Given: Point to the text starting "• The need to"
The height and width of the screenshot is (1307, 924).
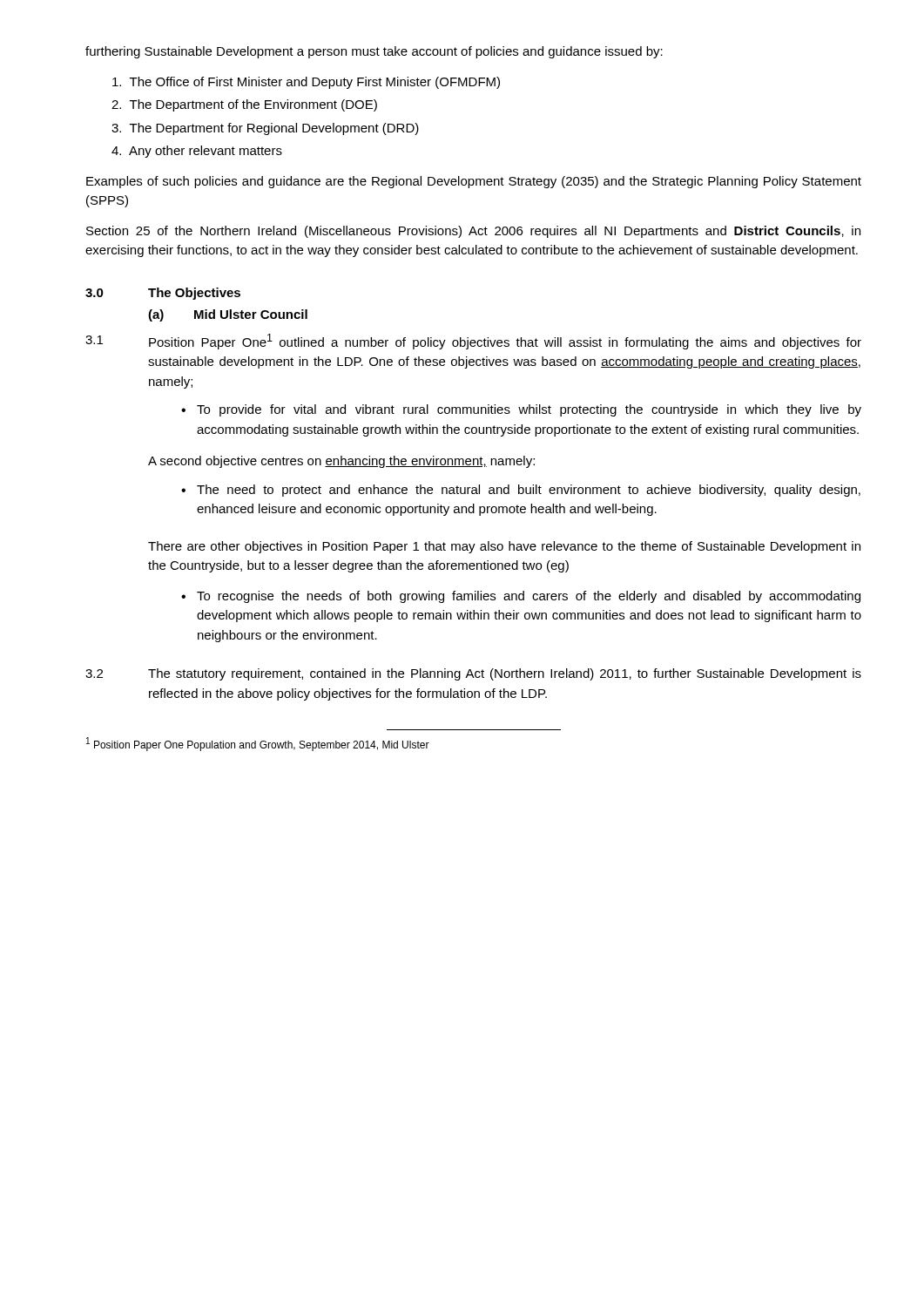Looking at the screenshot, I should tap(521, 499).
